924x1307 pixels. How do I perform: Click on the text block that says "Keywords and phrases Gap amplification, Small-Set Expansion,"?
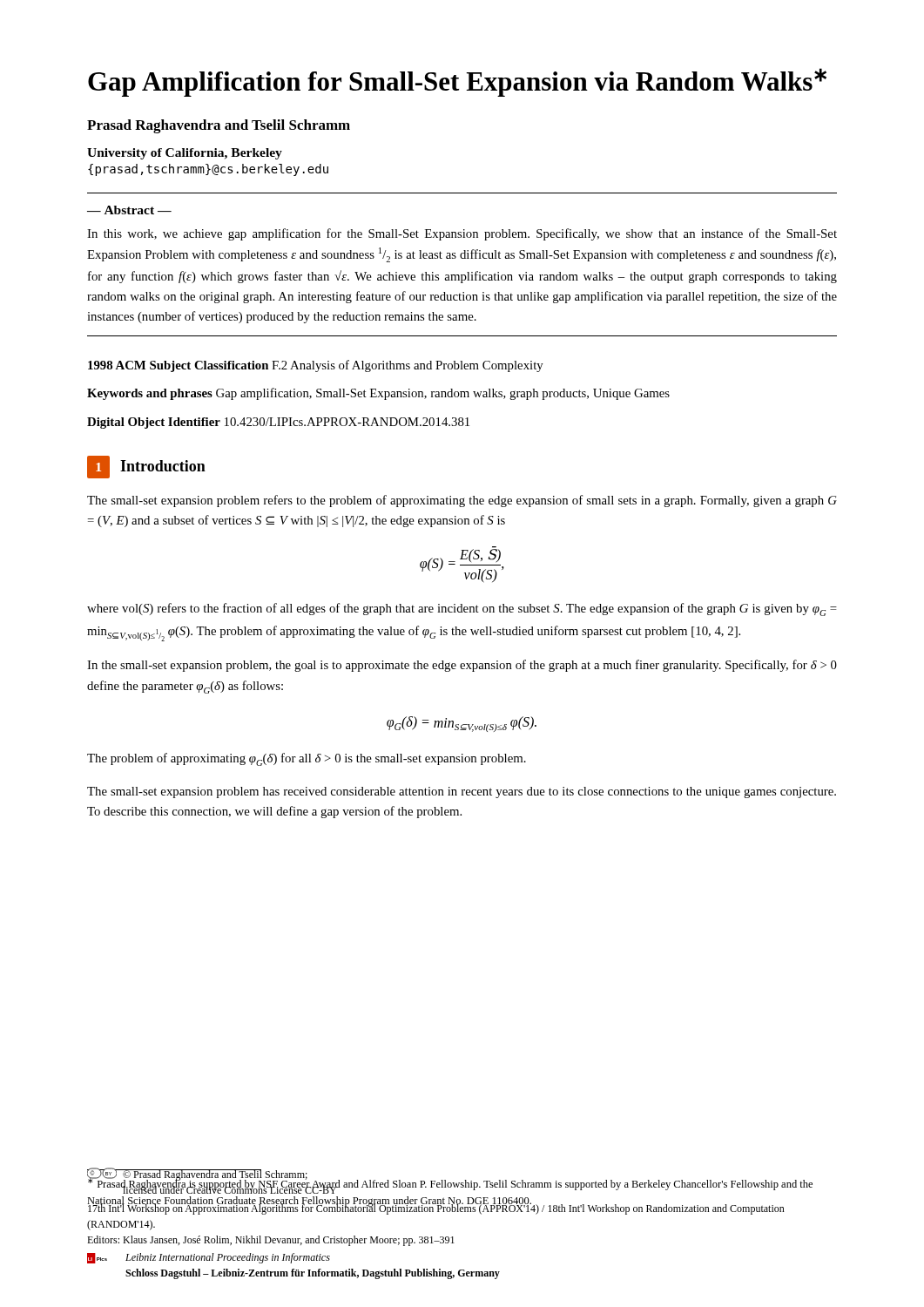(x=378, y=393)
